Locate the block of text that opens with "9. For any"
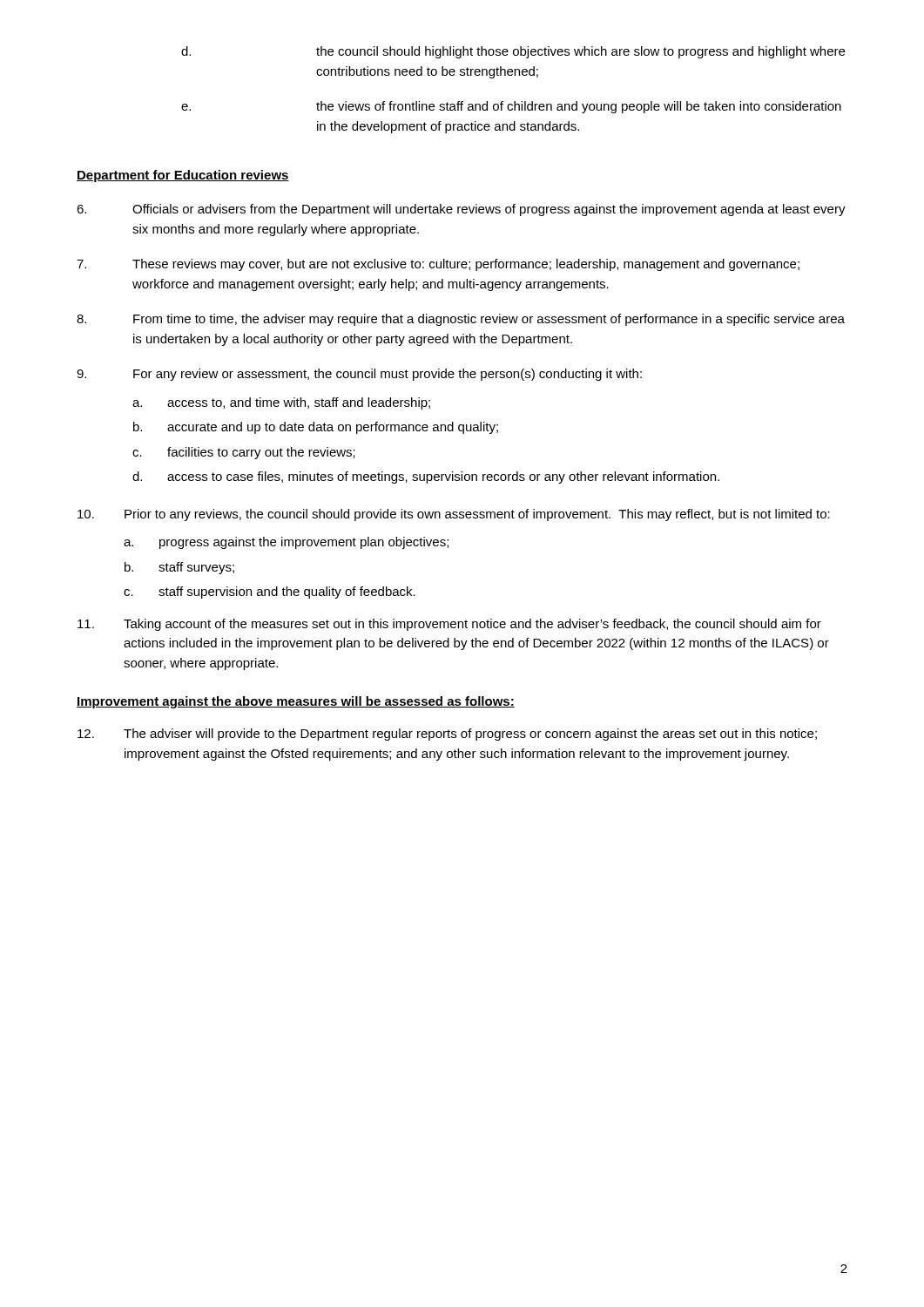 pos(462,430)
